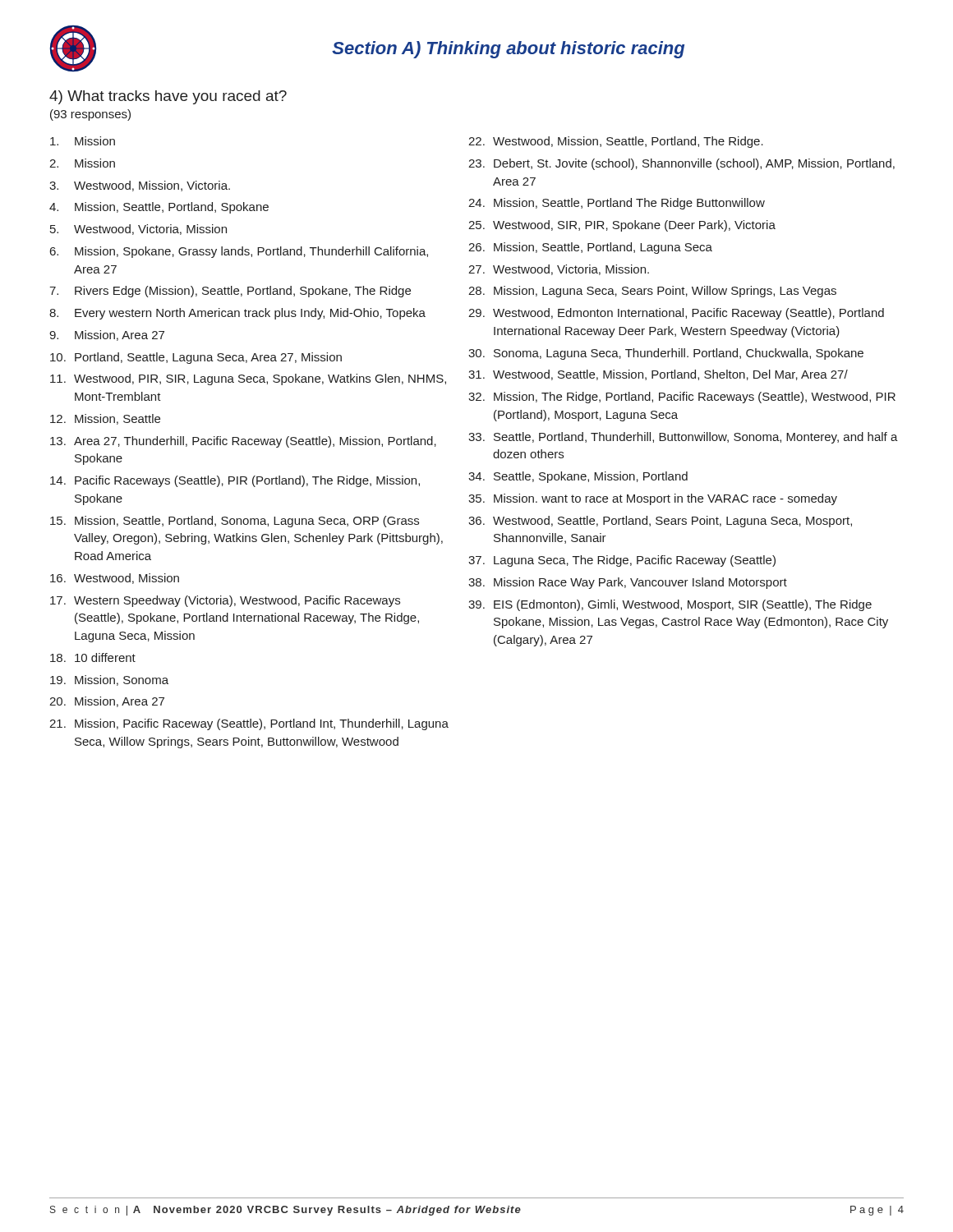
Task: Navigate to the passage starting "33. Seattle, Portland, Thunderhill, Buttonwillow, Sonoma, Monterey, and"
Action: click(x=686, y=445)
